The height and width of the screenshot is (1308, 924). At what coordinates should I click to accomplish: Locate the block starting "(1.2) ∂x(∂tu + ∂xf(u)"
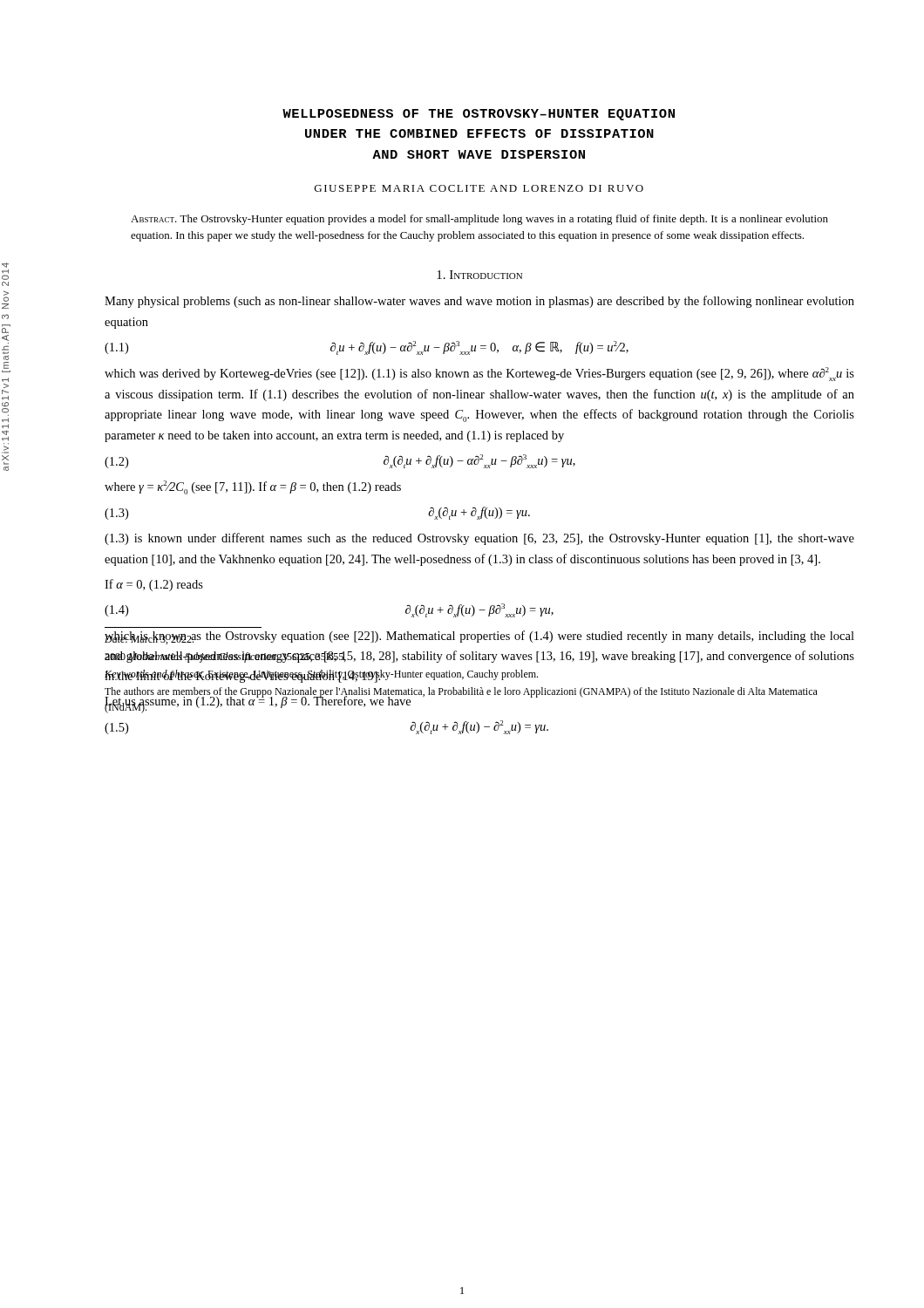coord(453,462)
